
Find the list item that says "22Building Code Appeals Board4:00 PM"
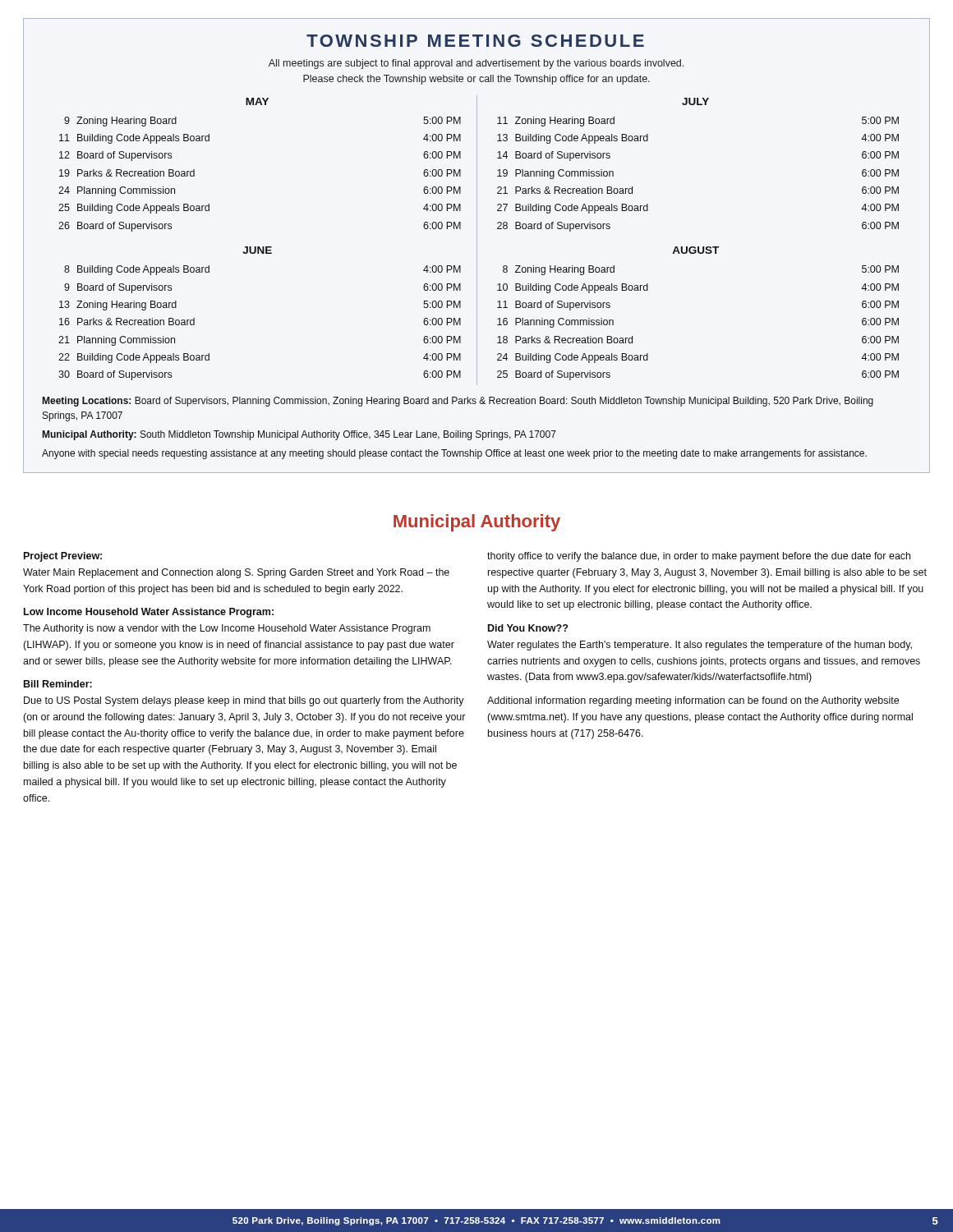[x=138, y=358]
